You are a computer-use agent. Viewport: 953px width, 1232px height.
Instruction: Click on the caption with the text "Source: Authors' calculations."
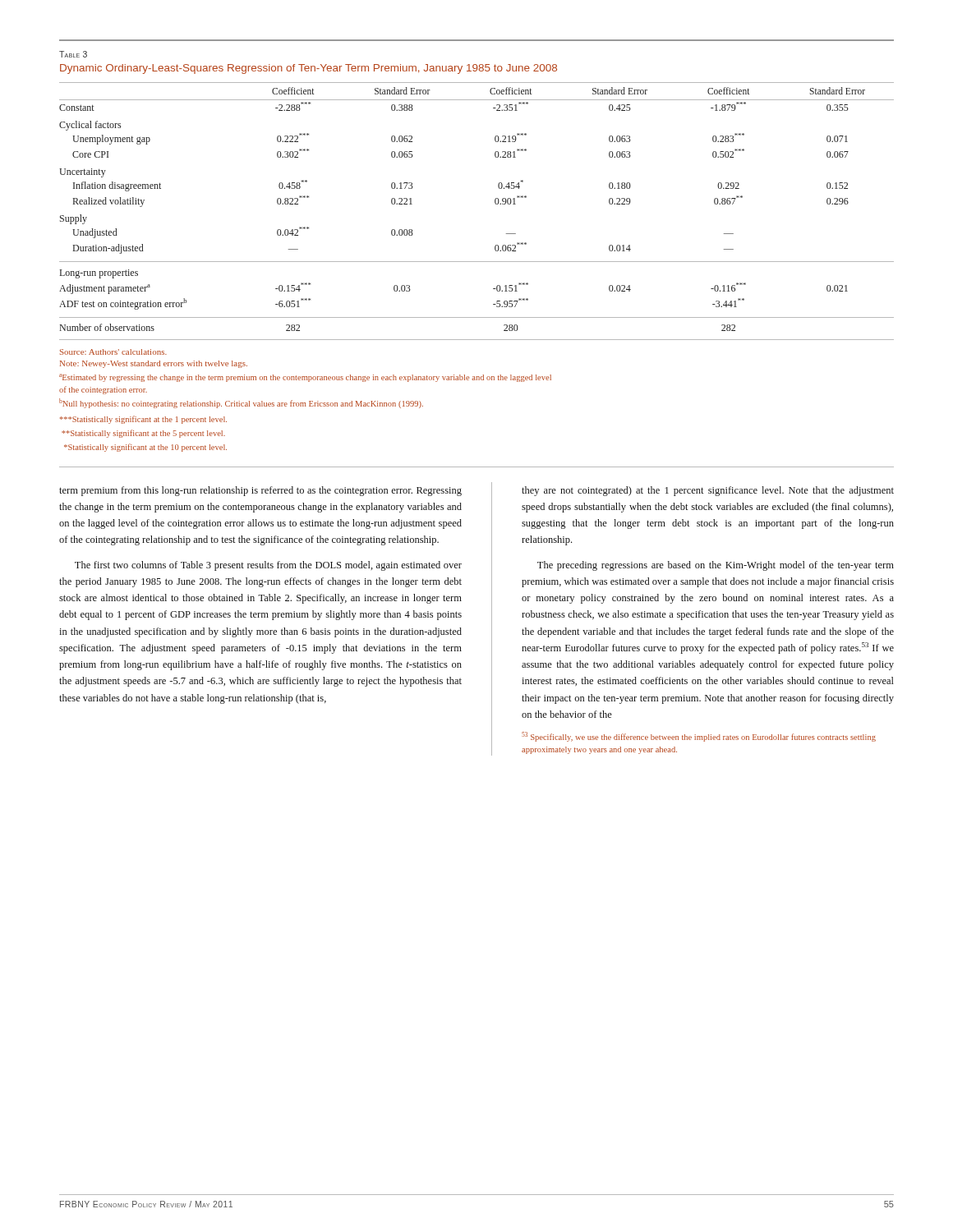pos(113,351)
